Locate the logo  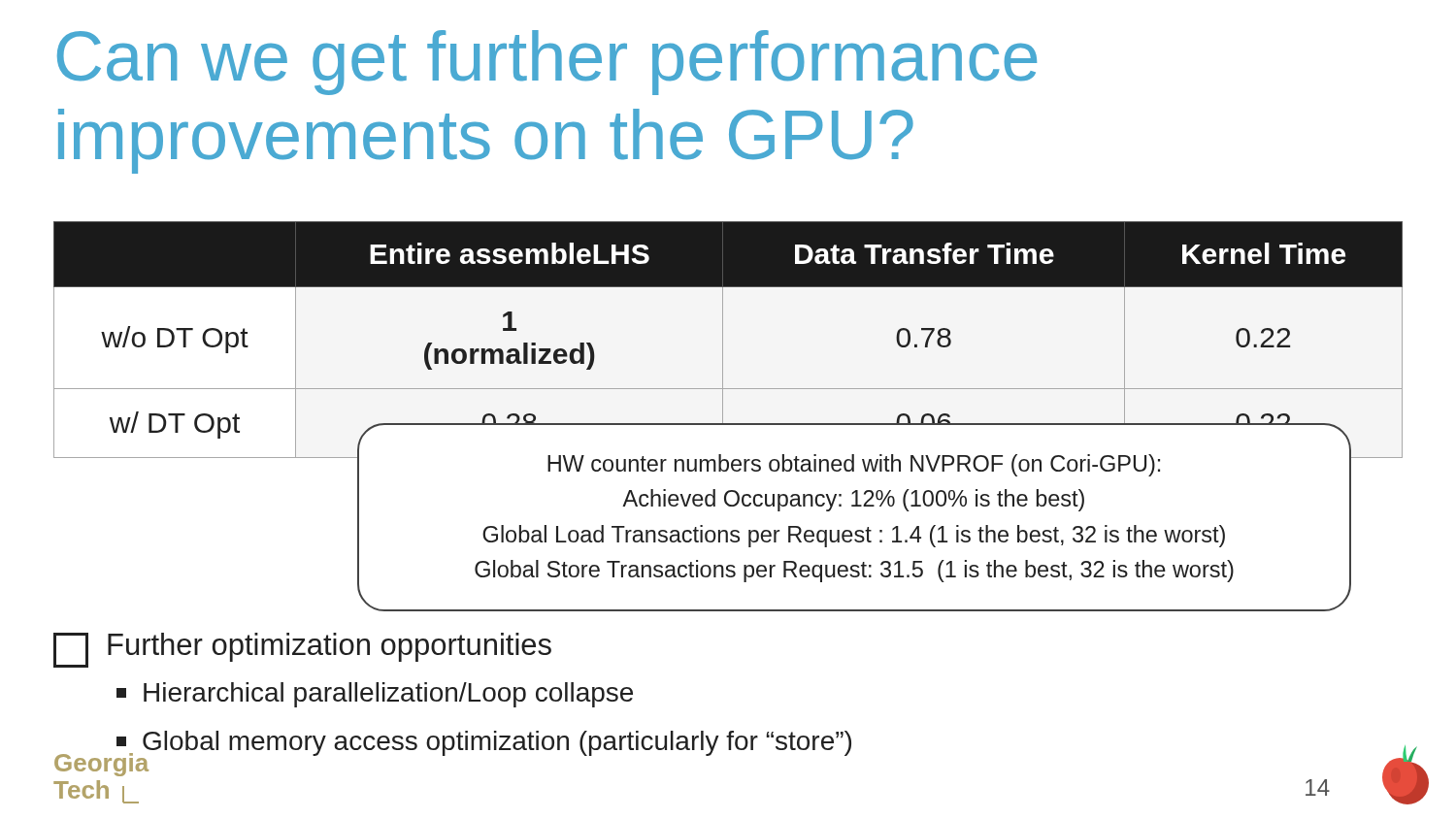tap(107, 776)
